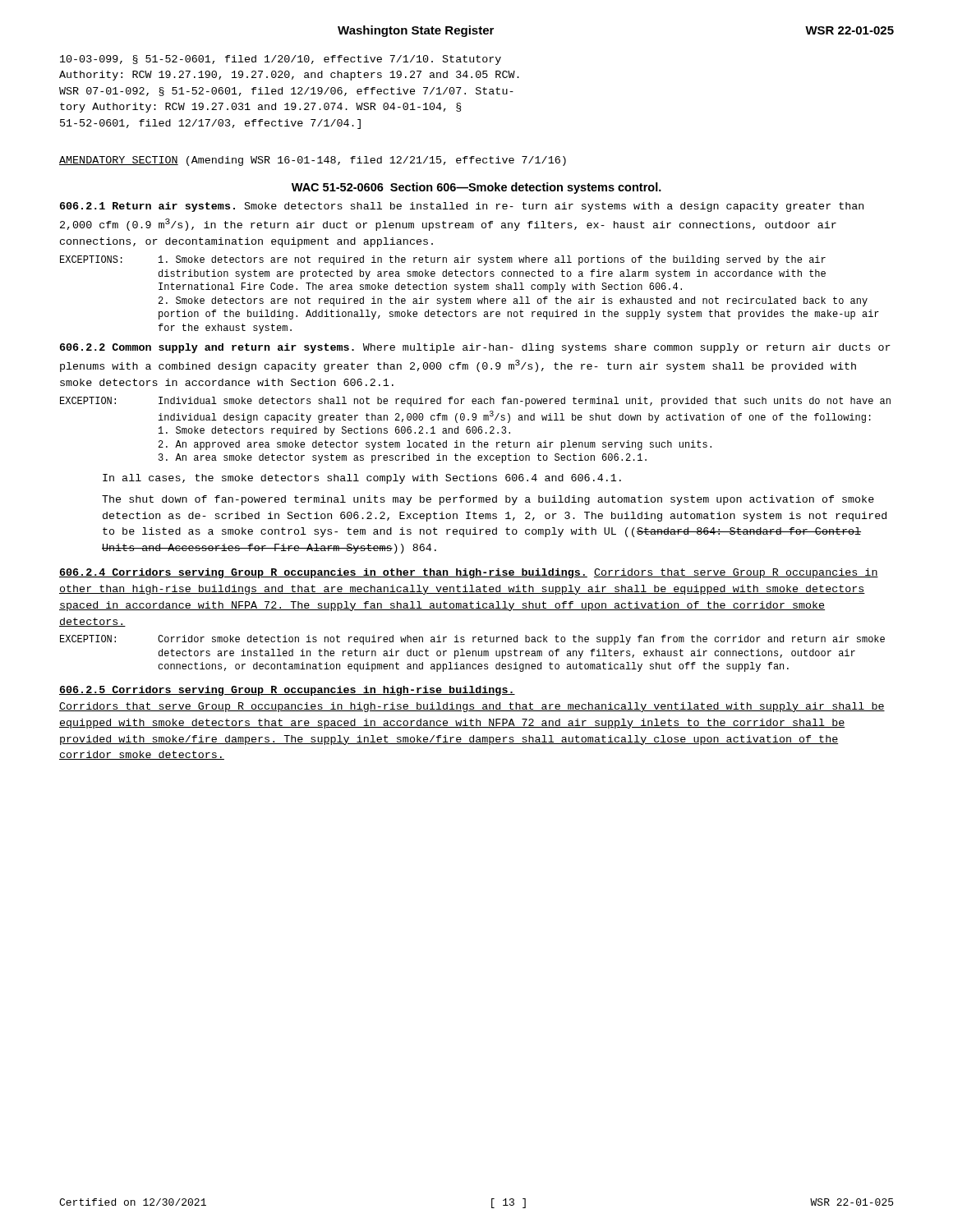The height and width of the screenshot is (1232, 953).
Task: Click on the region starting "EXCEPTION: Individual smoke"
Action: click(476, 430)
